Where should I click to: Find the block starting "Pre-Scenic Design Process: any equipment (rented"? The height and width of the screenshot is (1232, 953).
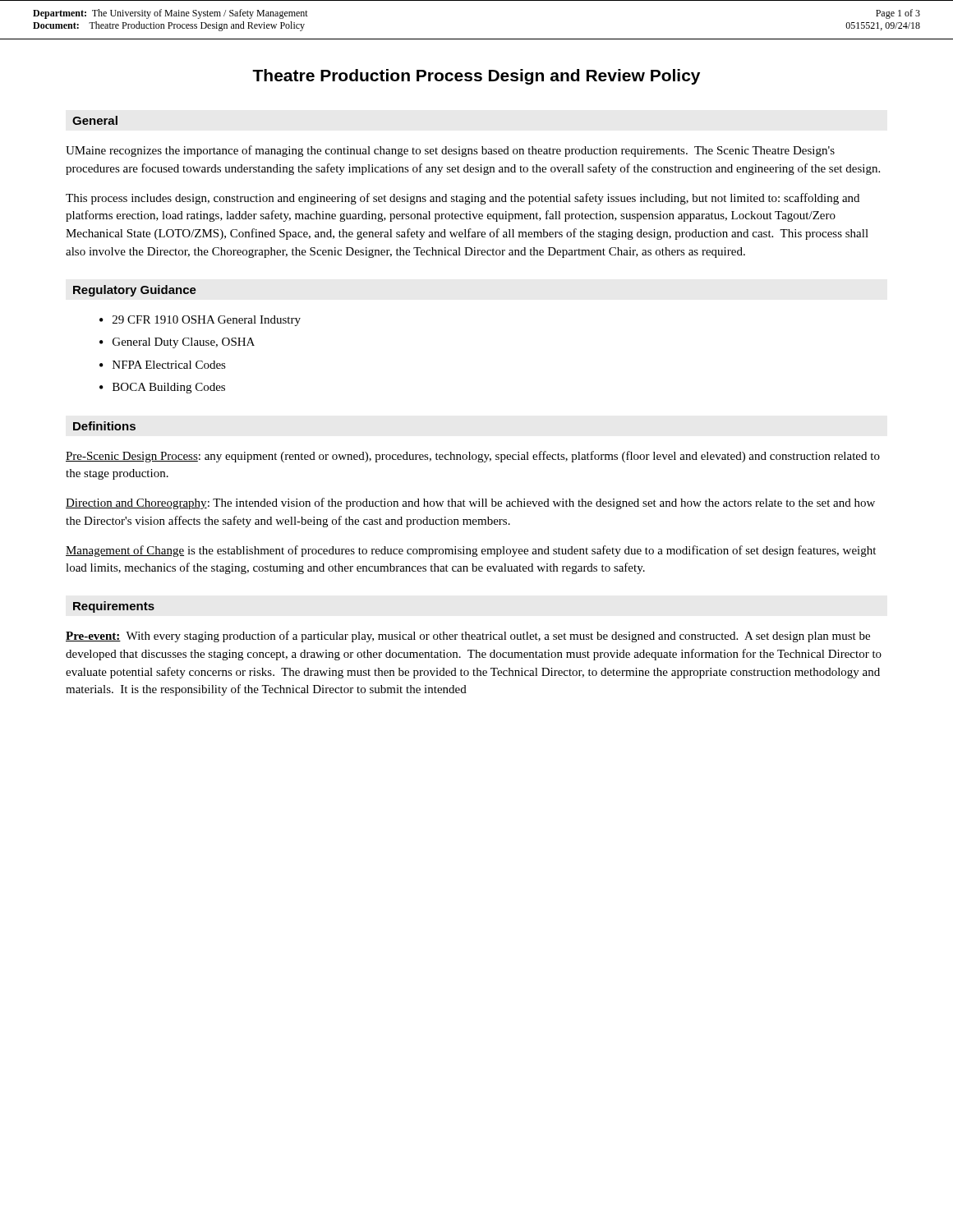(x=473, y=464)
